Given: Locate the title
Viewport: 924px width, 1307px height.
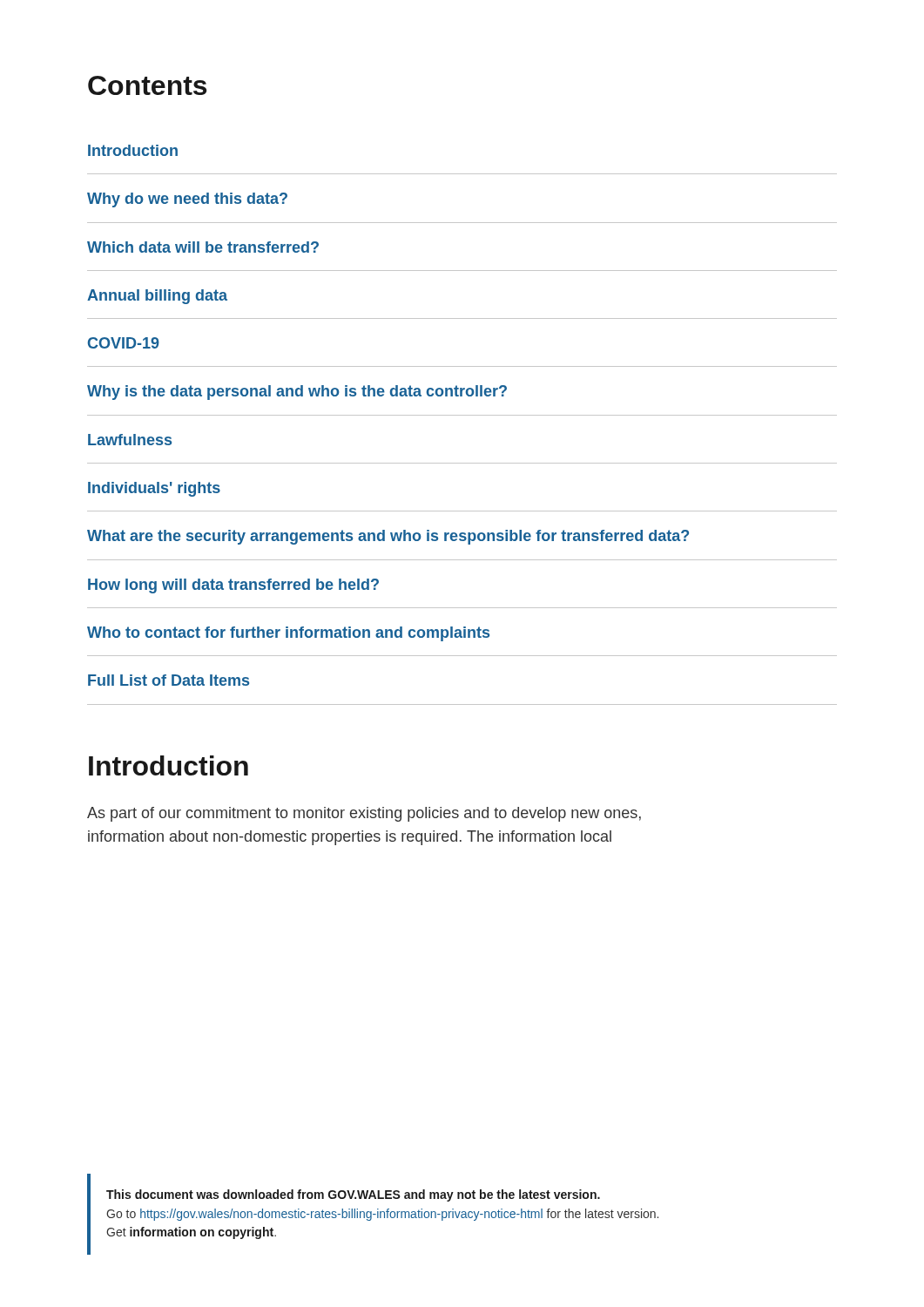Looking at the screenshot, I should (147, 86).
